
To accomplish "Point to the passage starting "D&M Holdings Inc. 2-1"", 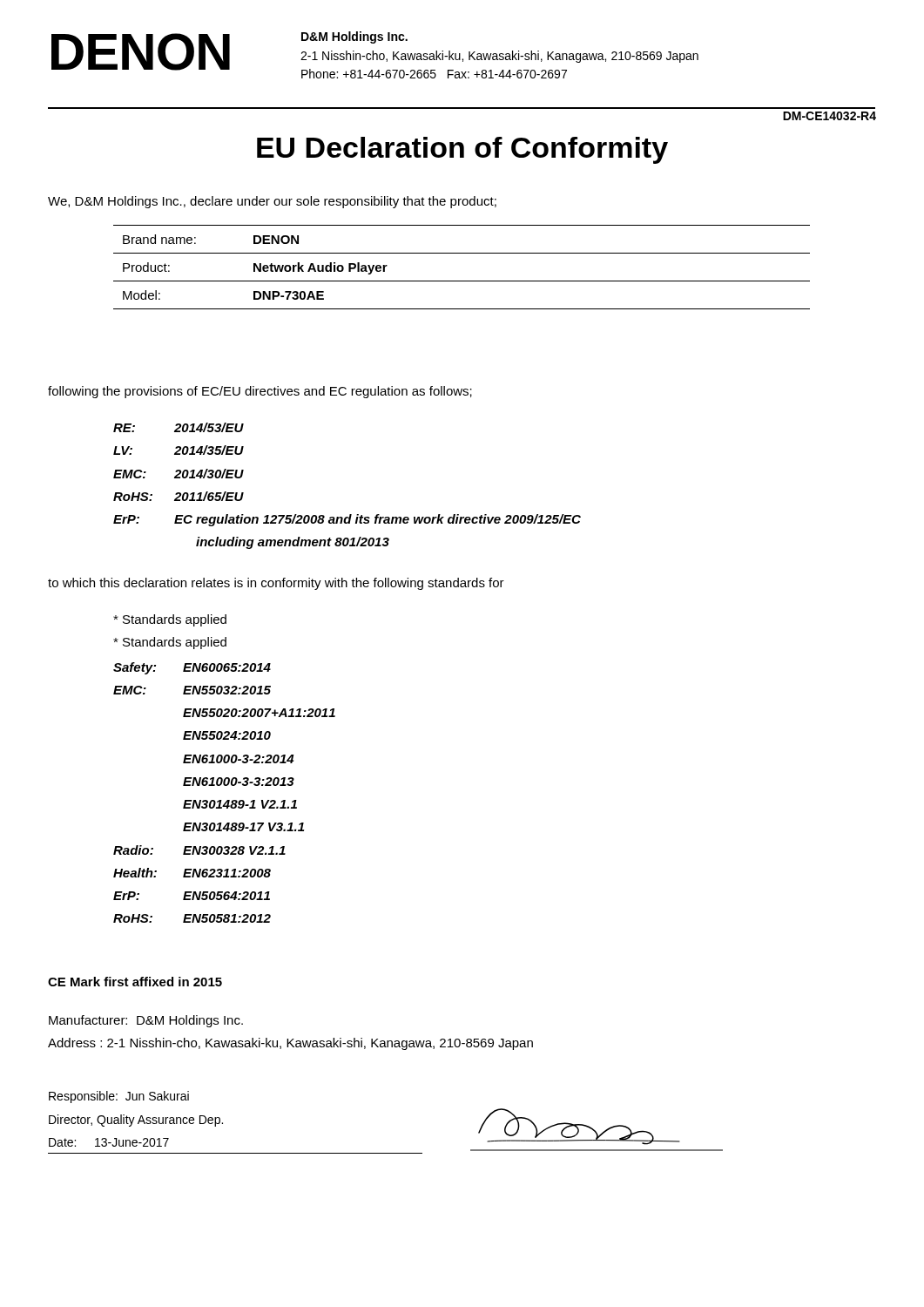I will 500,55.
